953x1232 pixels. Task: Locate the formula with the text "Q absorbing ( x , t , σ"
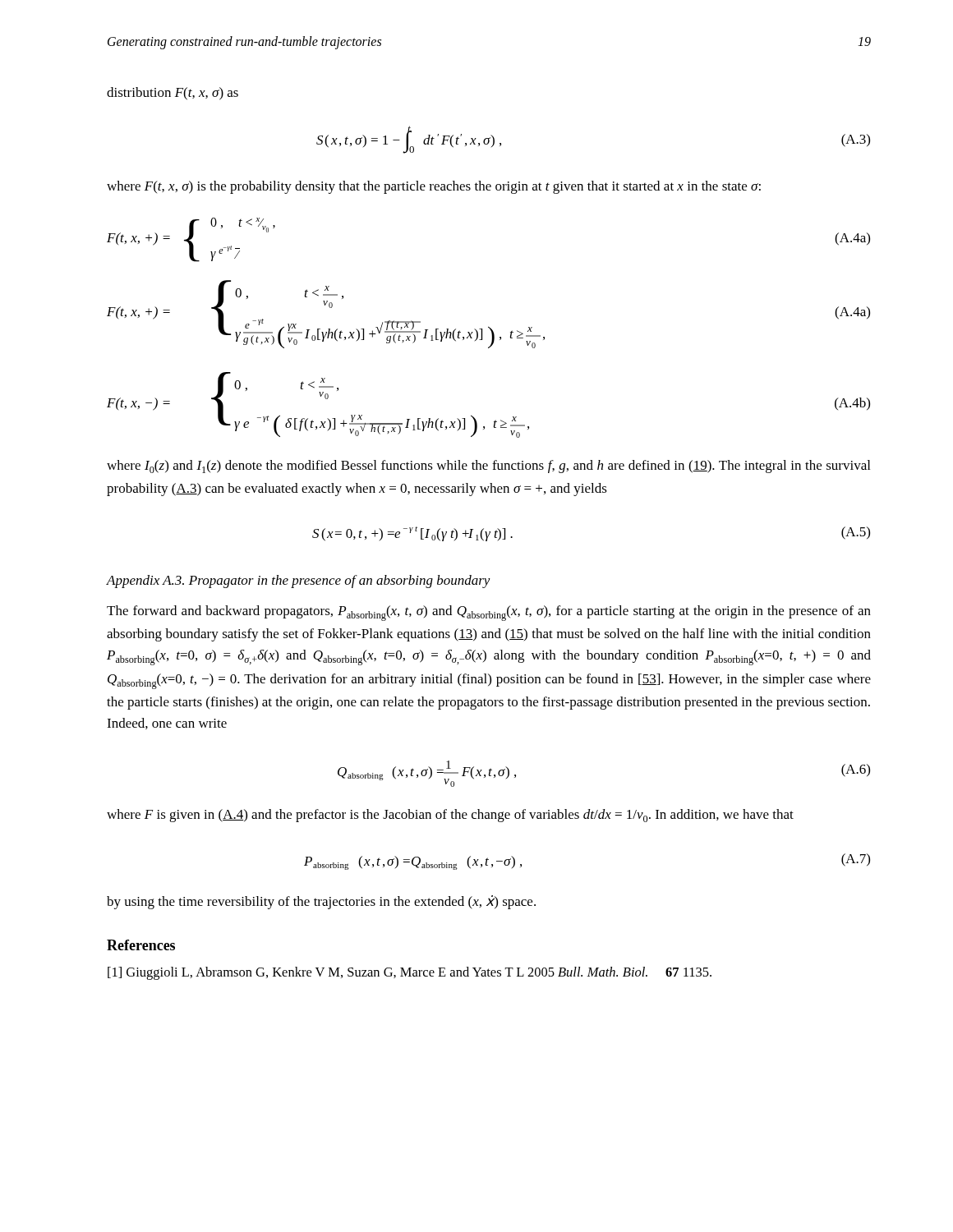coord(489,769)
